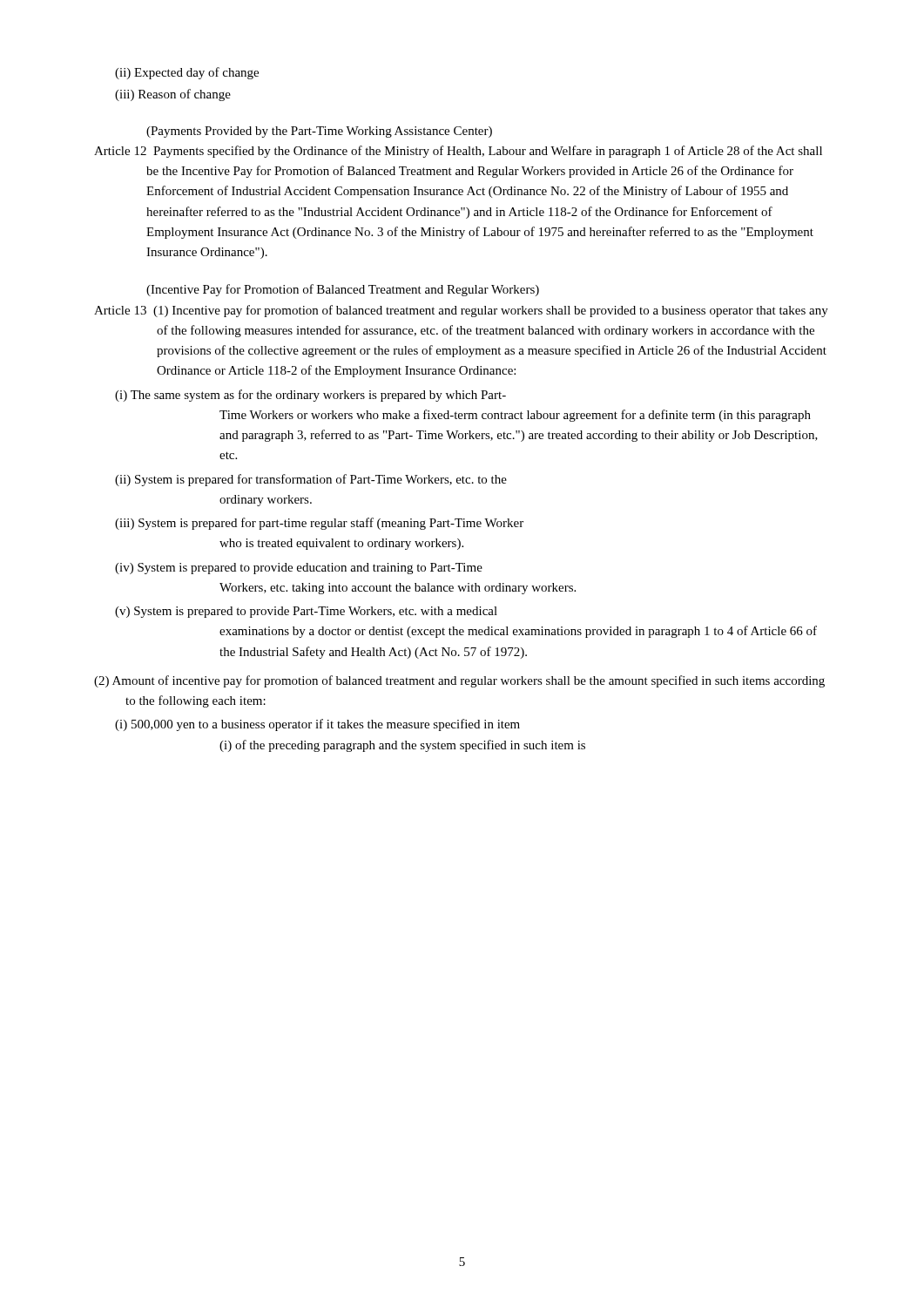Find the section header on this page that starts "(Incentive Pay for"
Screen dimensions: 1307x924
[x=343, y=290]
